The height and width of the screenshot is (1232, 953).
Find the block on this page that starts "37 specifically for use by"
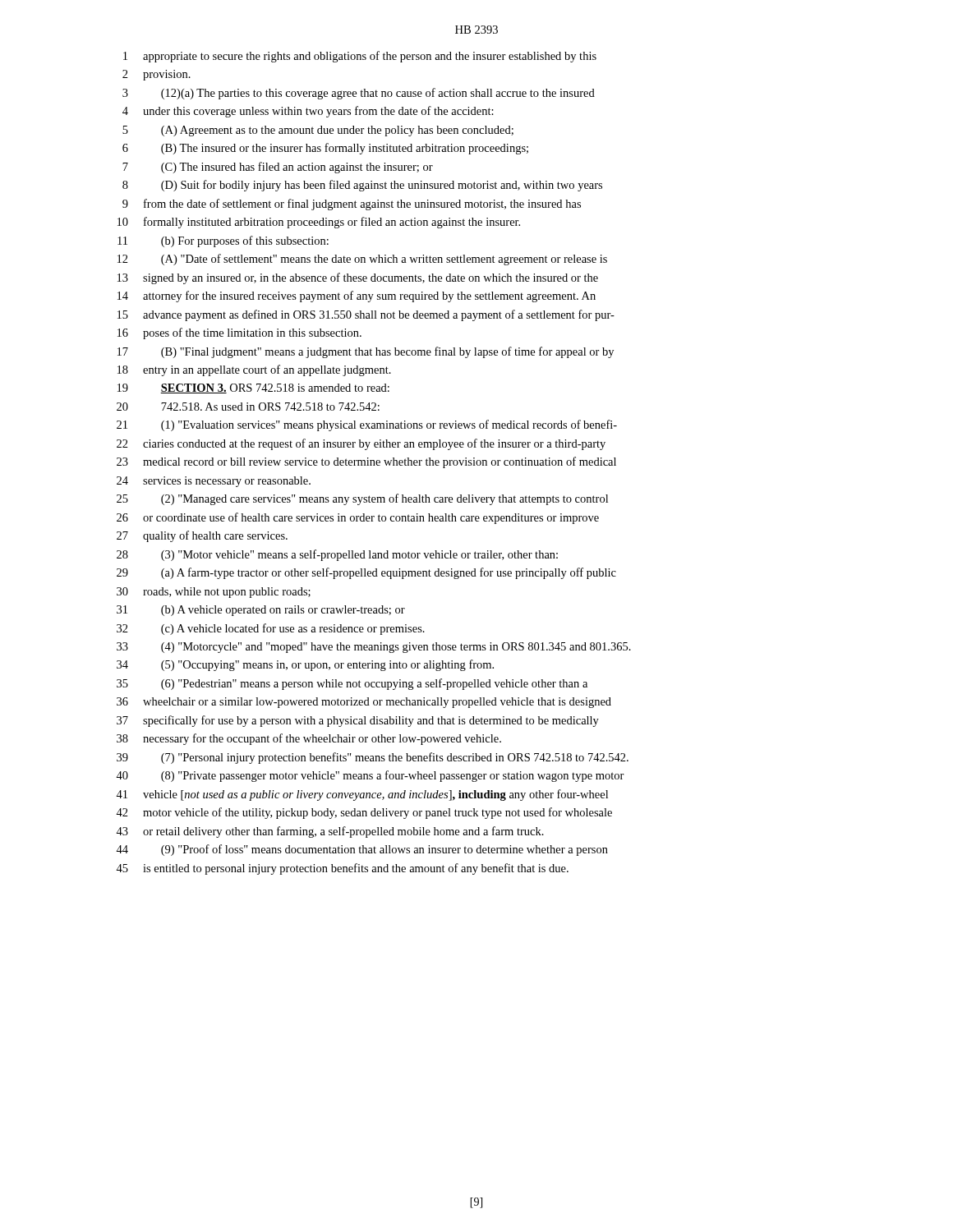click(x=485, y=720)
